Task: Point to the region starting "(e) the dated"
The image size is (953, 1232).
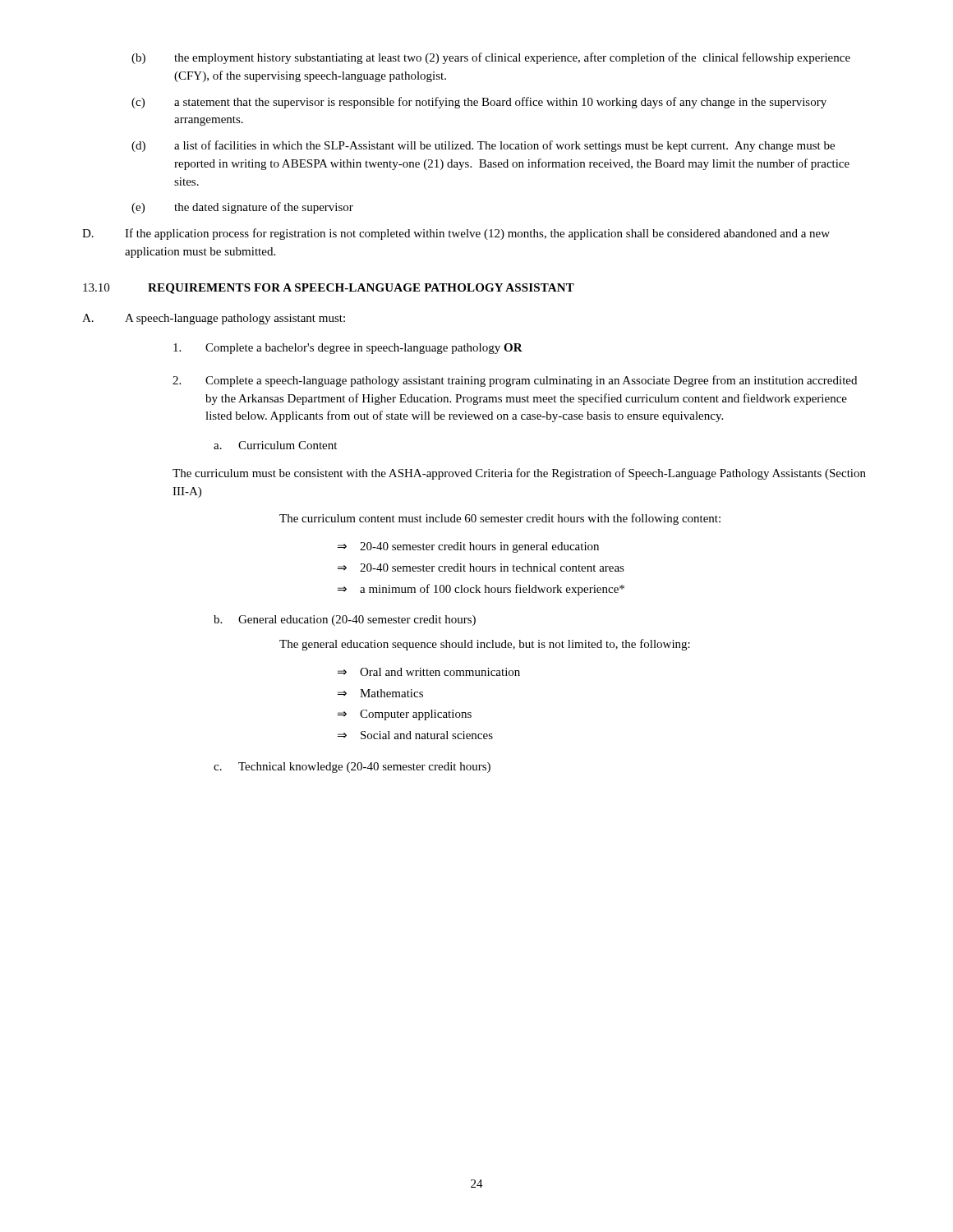Action: [242, 208]
